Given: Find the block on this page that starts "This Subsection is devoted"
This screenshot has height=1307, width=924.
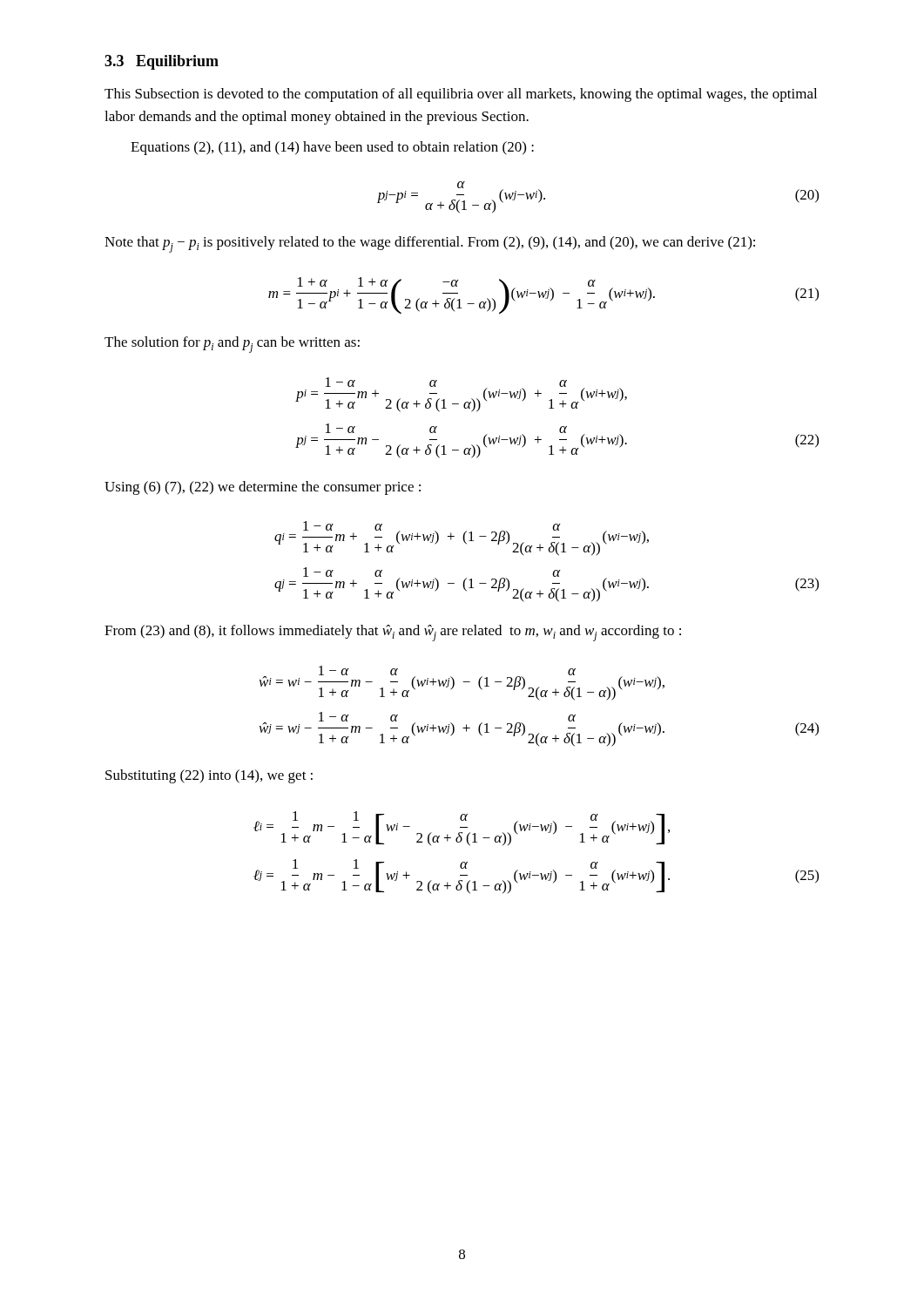Looking at the screenshot, I should [x=461, y=105].
